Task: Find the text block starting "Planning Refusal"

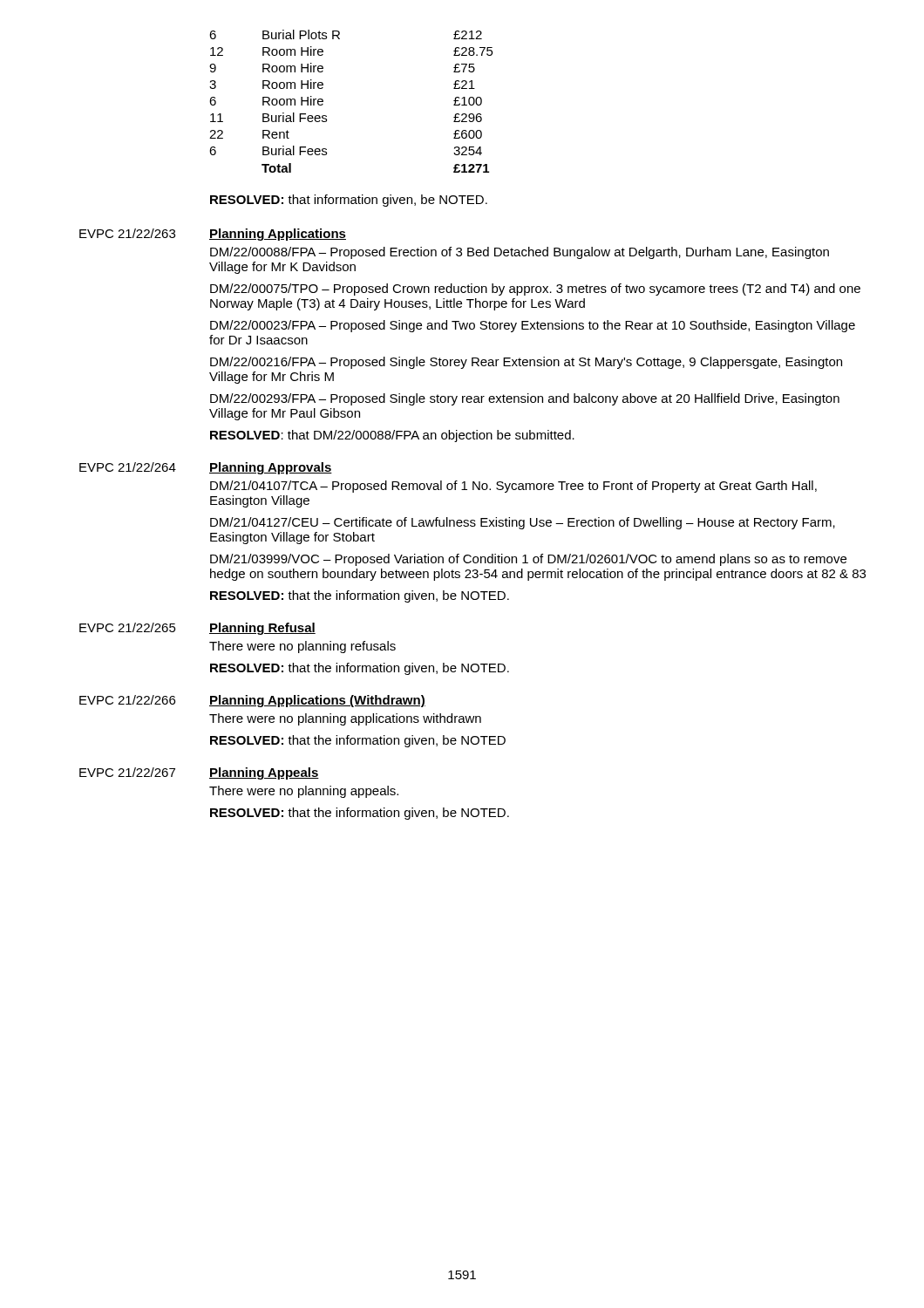Action: click(x=262, y=627)
